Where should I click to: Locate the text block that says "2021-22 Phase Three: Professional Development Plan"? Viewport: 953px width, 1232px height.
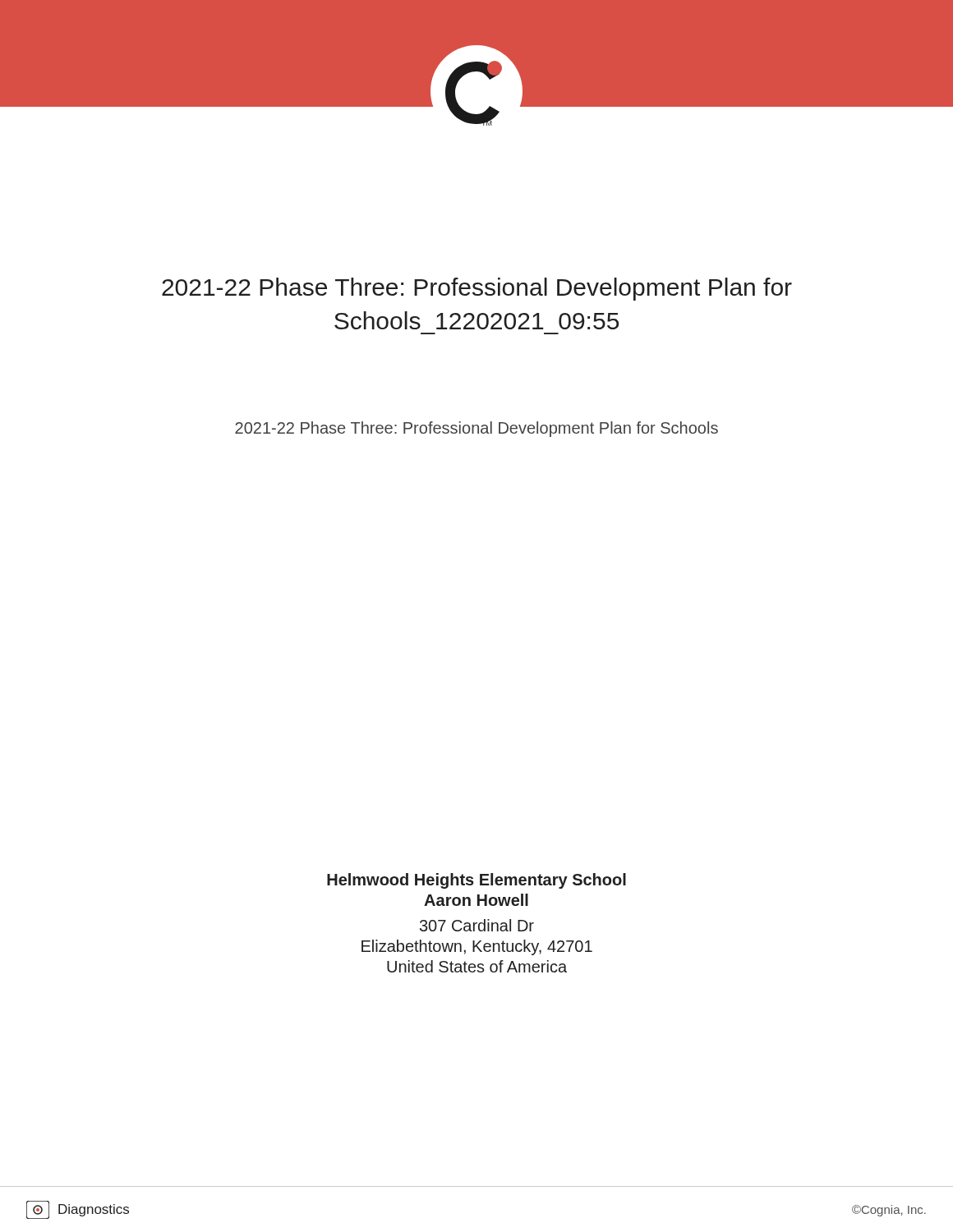[x=476, y=428]
